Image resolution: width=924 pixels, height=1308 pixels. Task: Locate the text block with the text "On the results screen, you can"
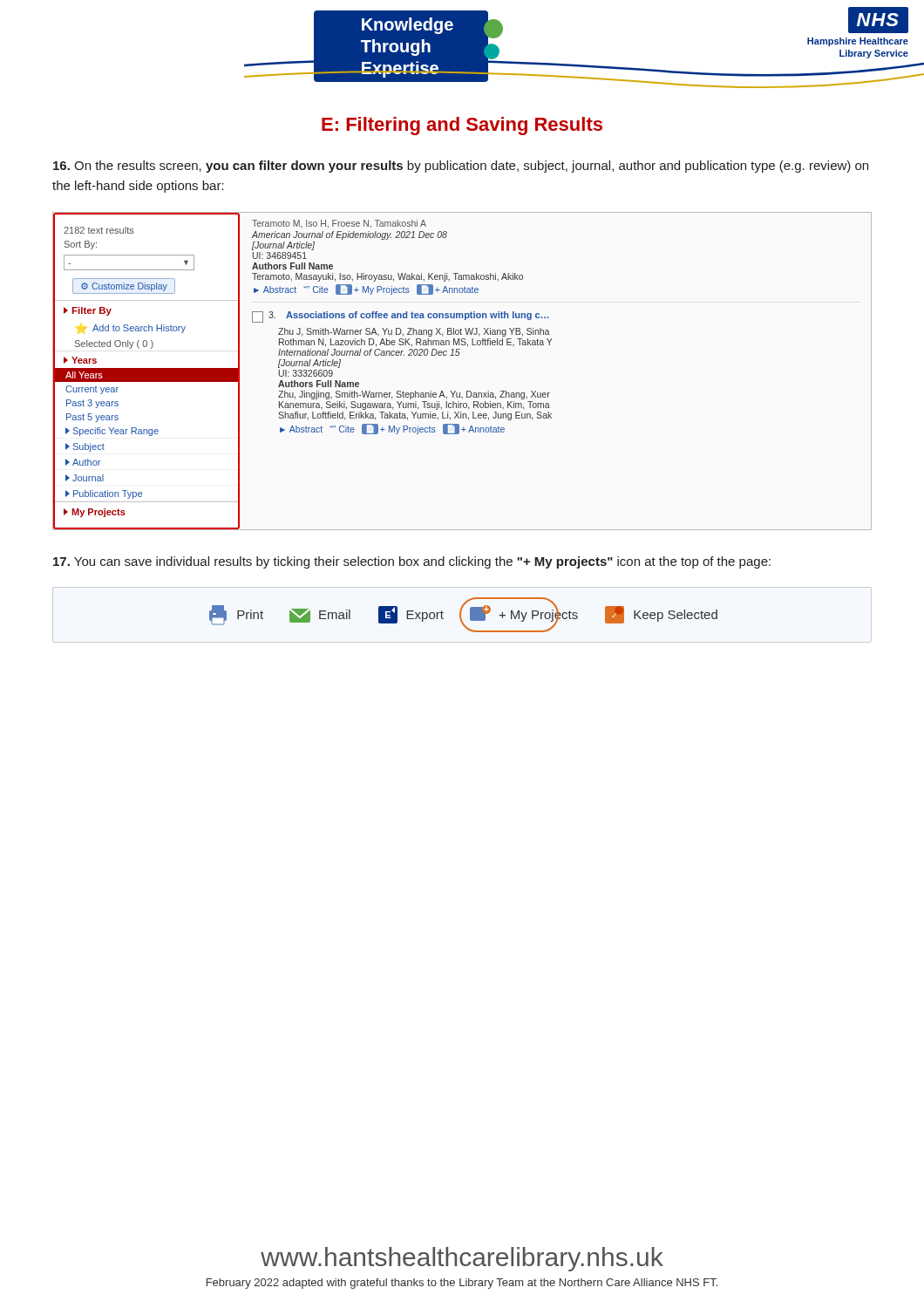(x=461, y=175)
